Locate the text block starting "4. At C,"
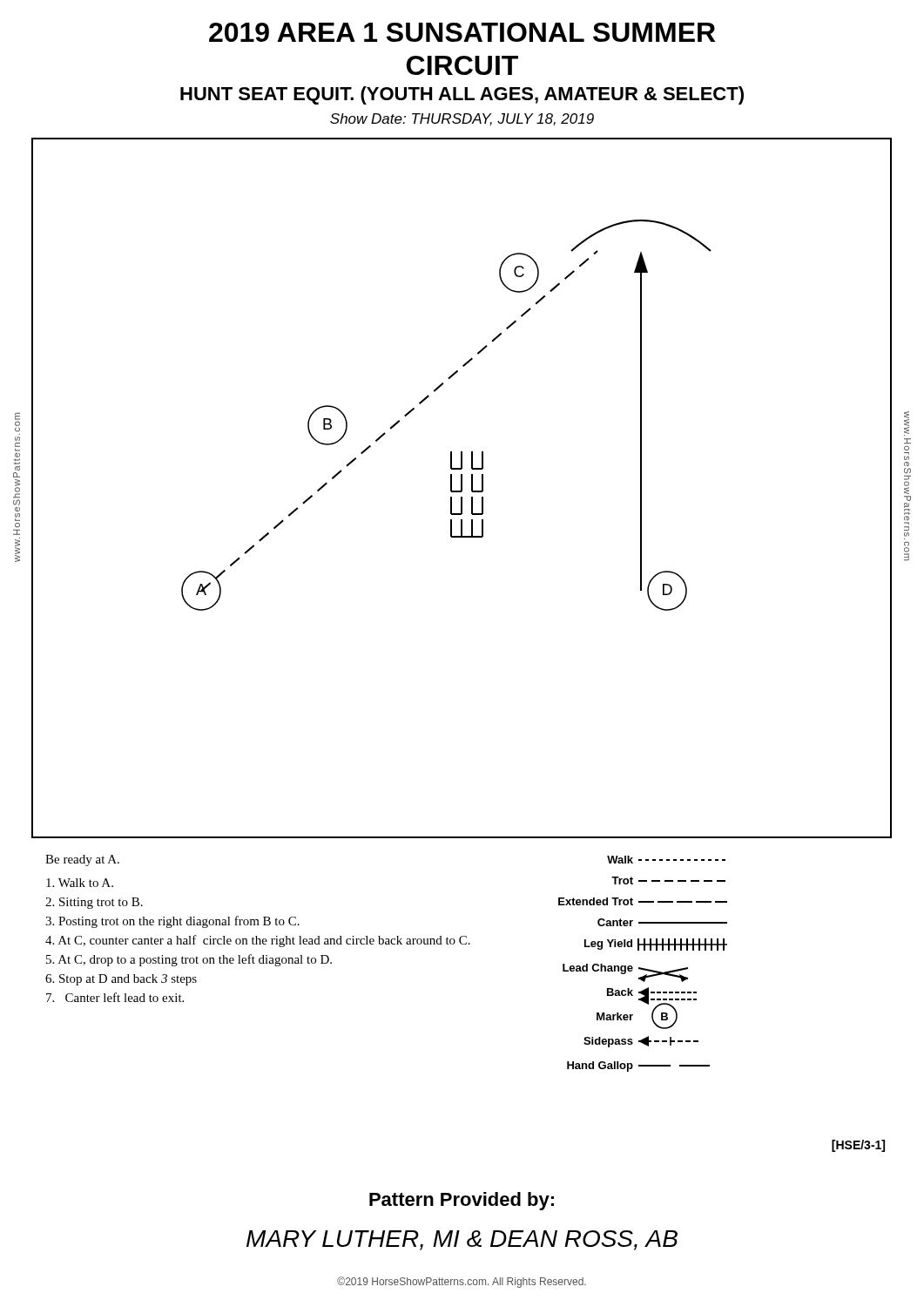The width and height of the screenshot is (924, 1307). [x=258, y=940]
